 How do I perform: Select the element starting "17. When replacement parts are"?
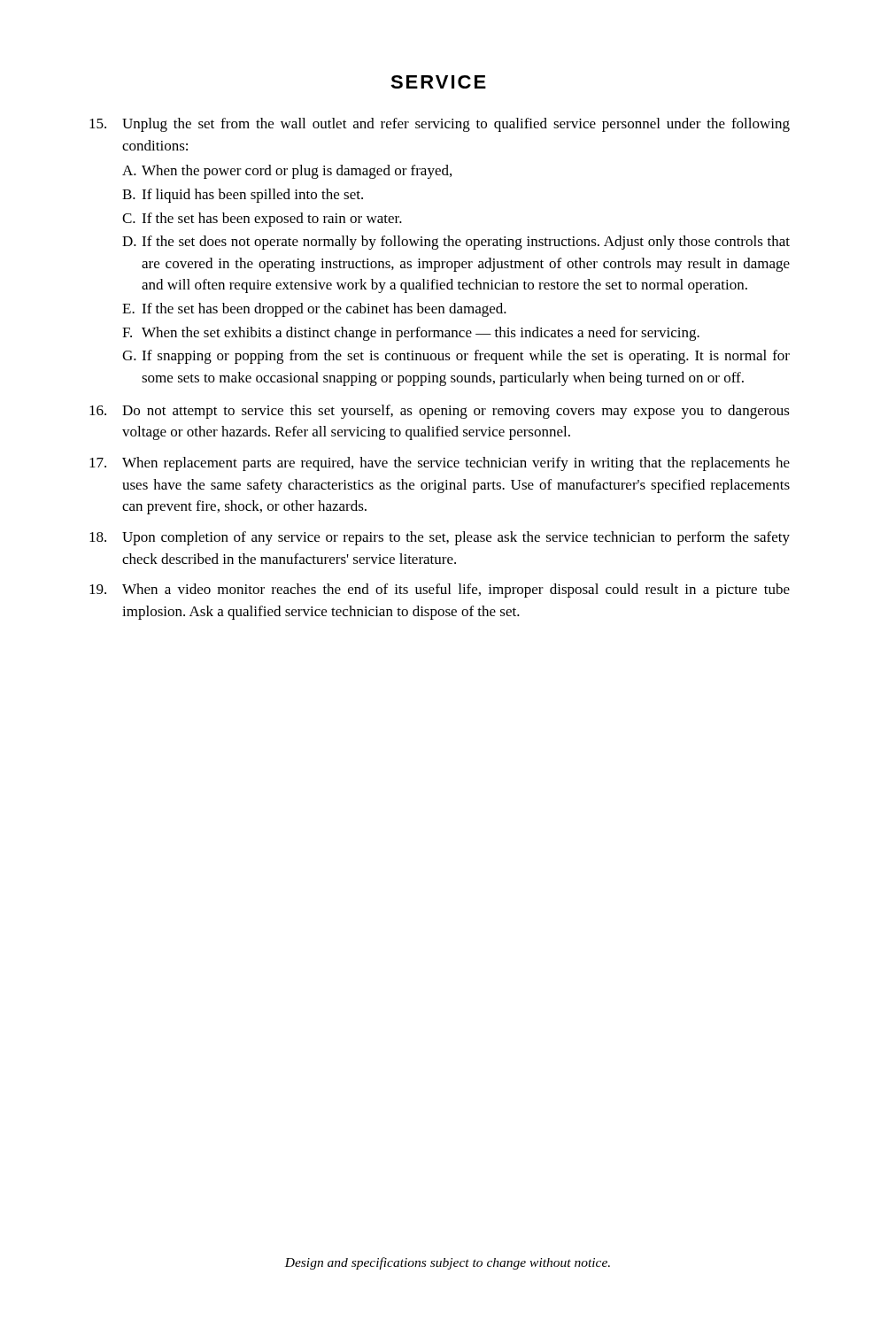coord(439,485)
